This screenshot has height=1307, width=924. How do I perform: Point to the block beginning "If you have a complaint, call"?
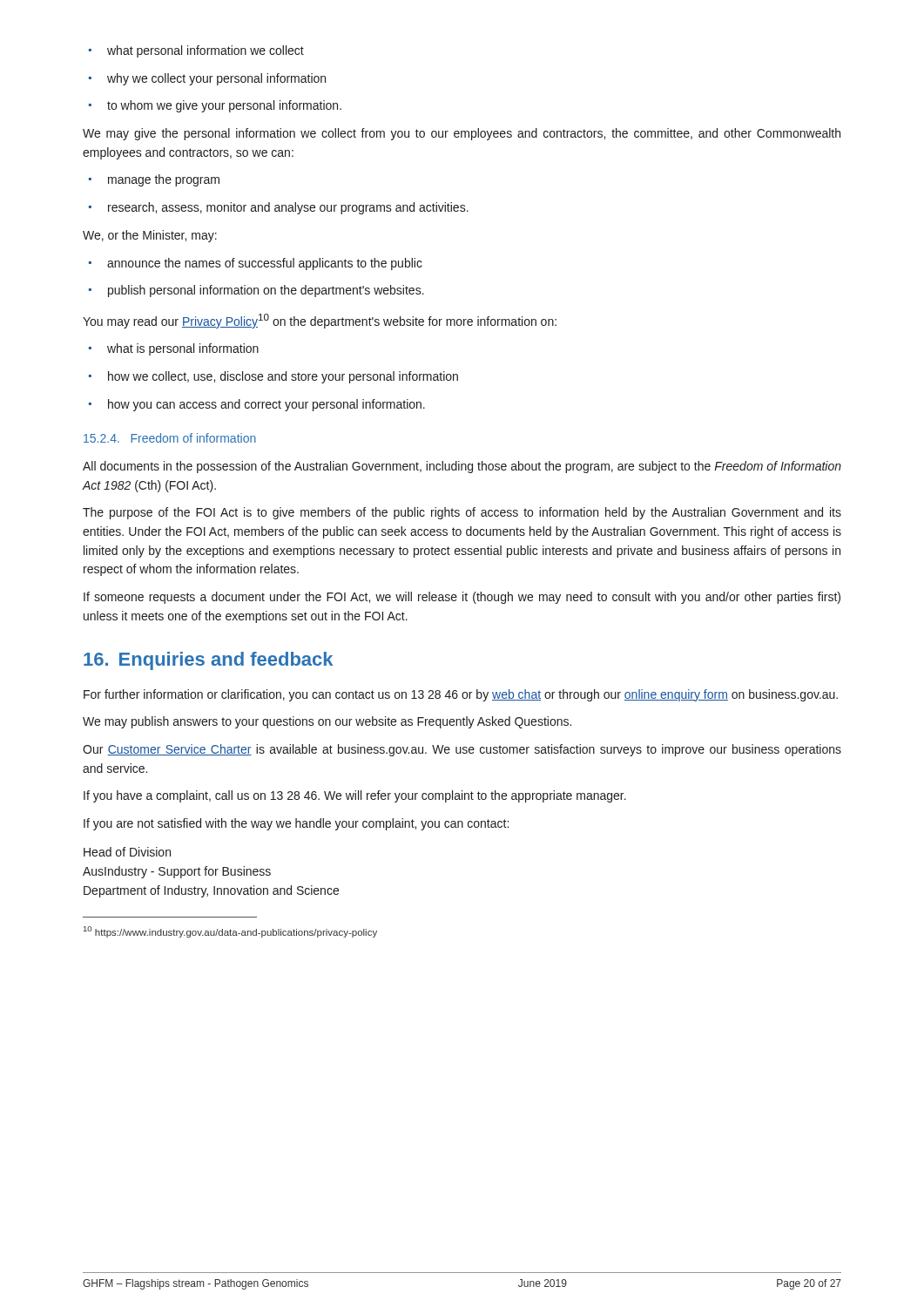(462, 797)
